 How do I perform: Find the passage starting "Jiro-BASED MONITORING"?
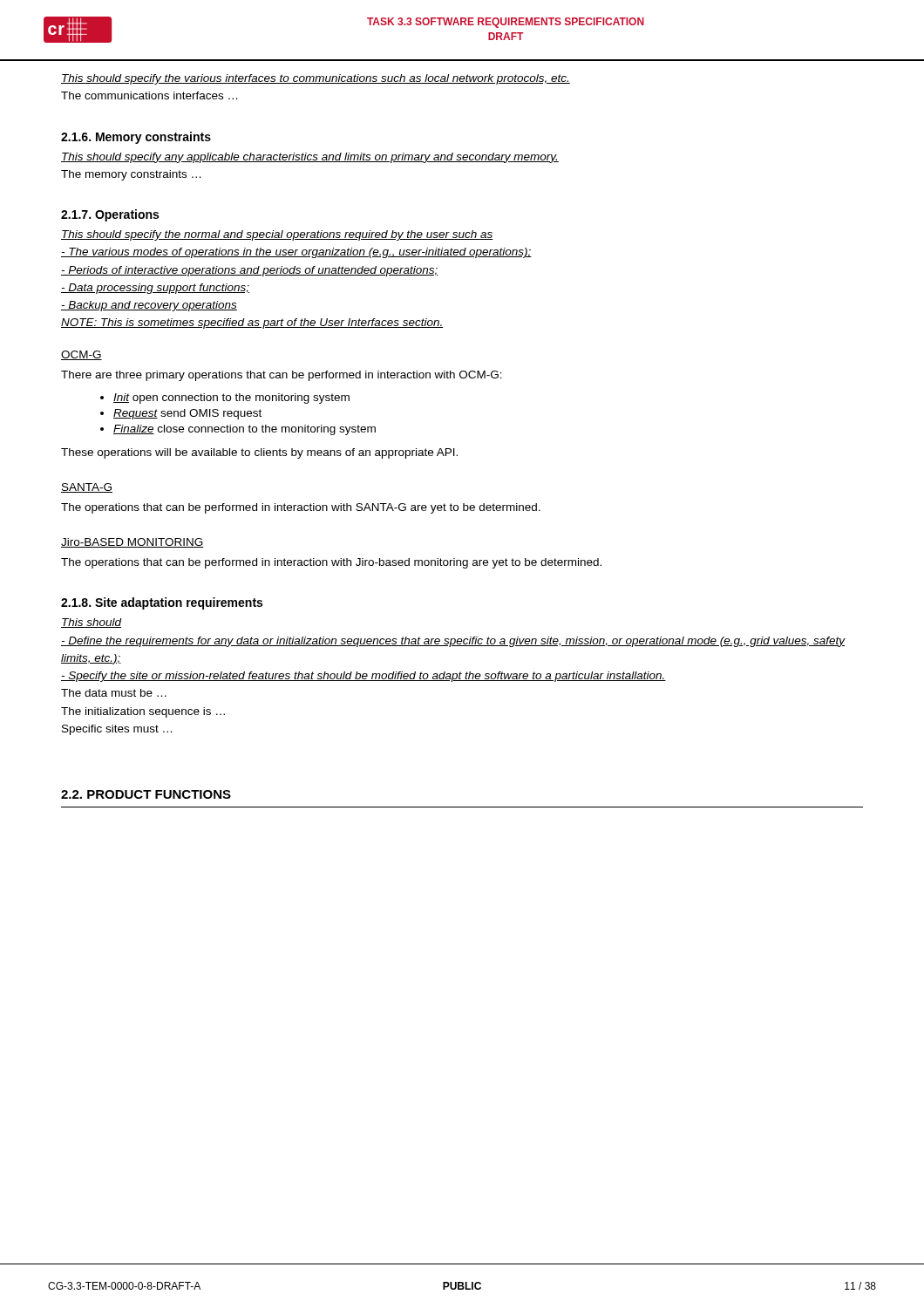click(132, 542)
